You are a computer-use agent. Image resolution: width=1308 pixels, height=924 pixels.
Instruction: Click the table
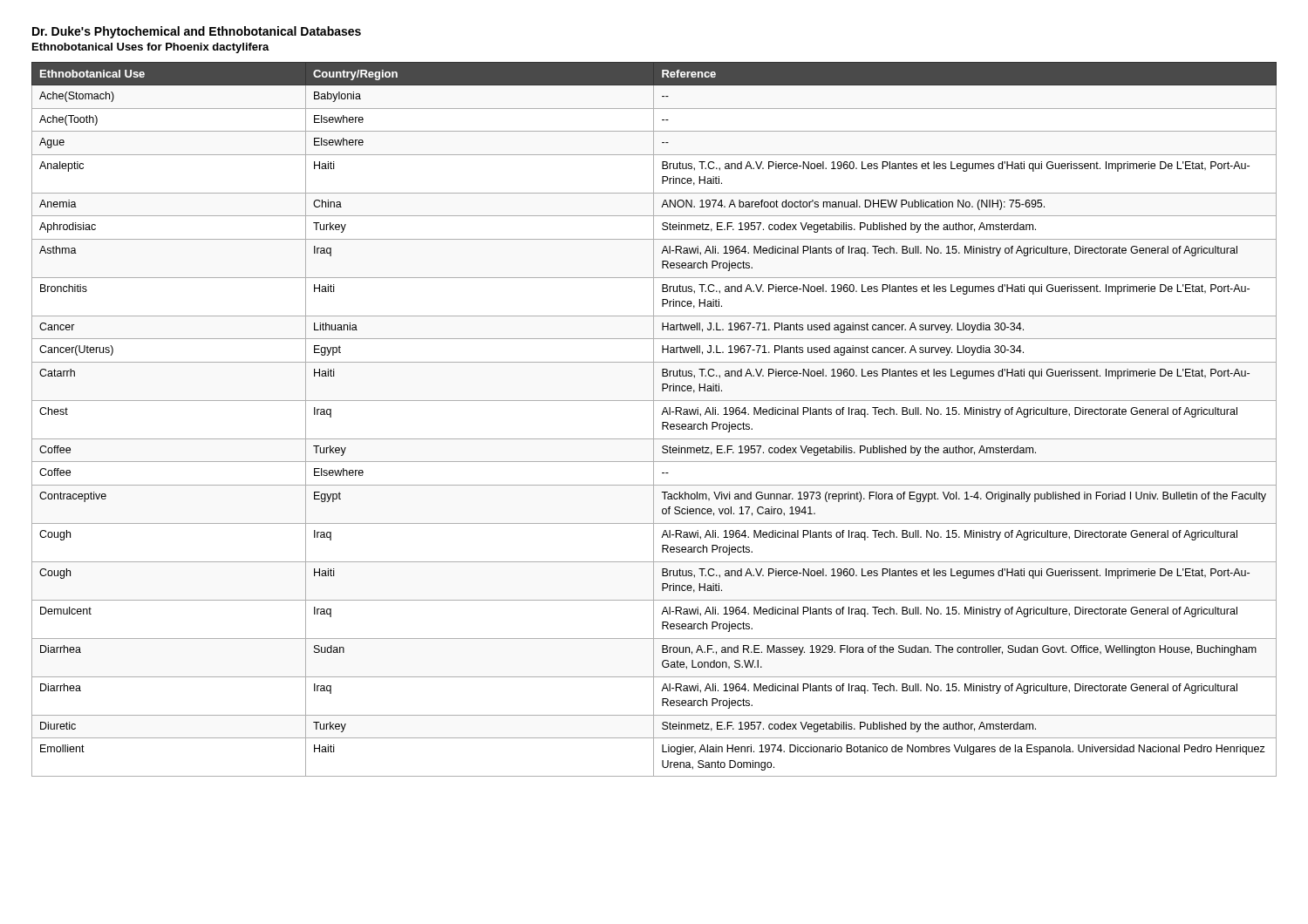coord(654,419)
